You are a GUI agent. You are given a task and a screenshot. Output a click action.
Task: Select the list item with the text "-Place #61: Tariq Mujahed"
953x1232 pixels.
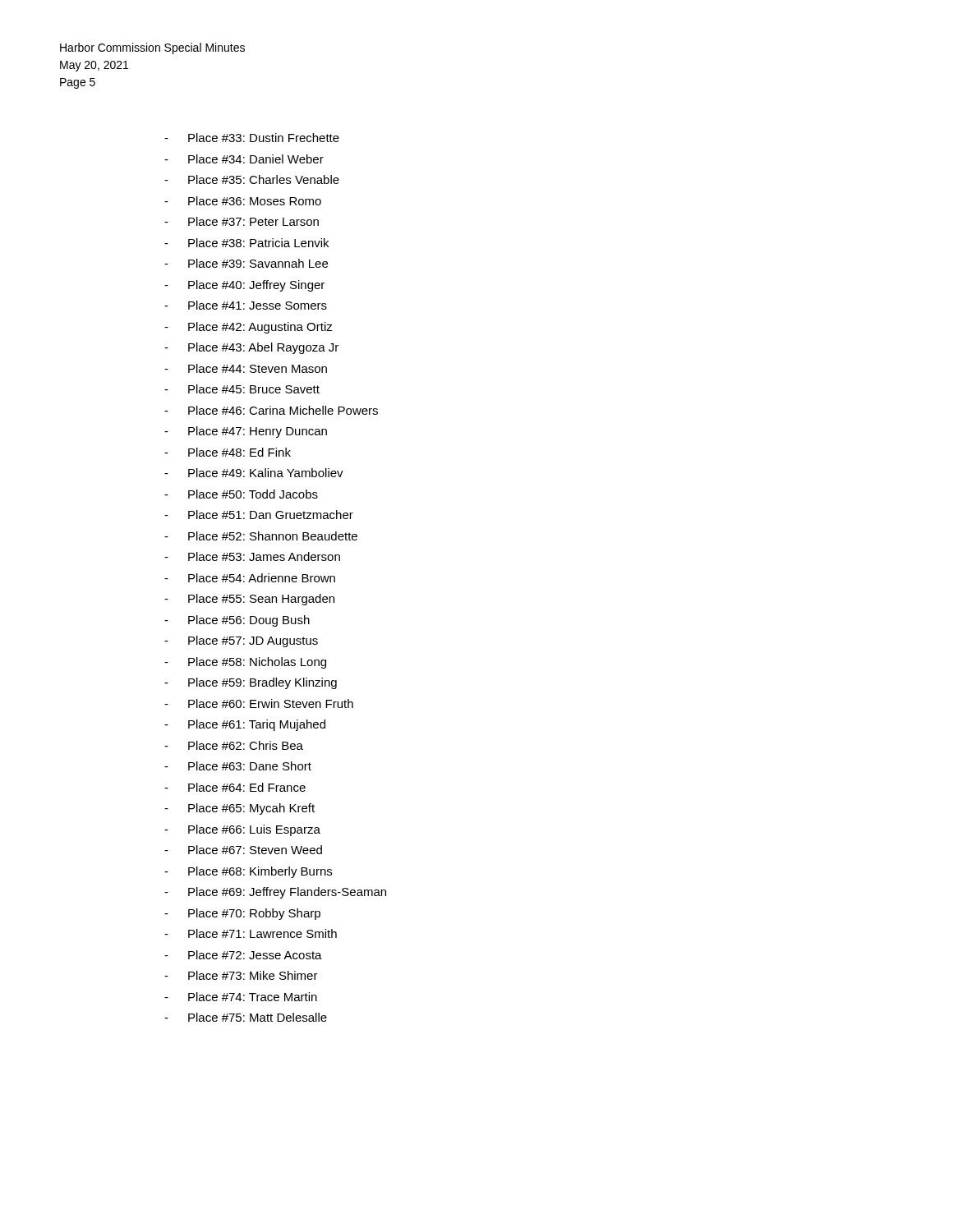pos(245,724)
